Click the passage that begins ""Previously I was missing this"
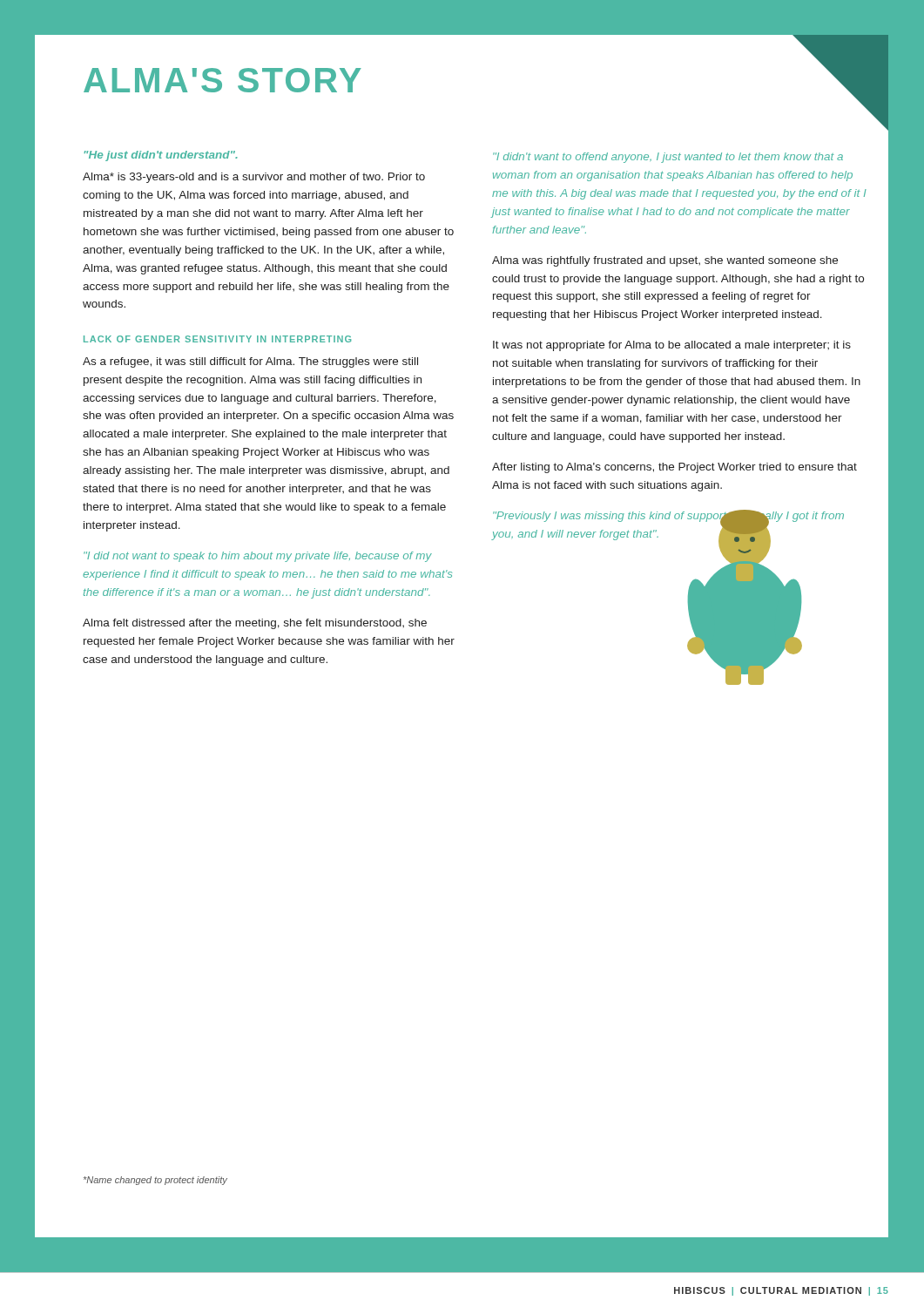Screen dimensions: 1307x924 668,524
